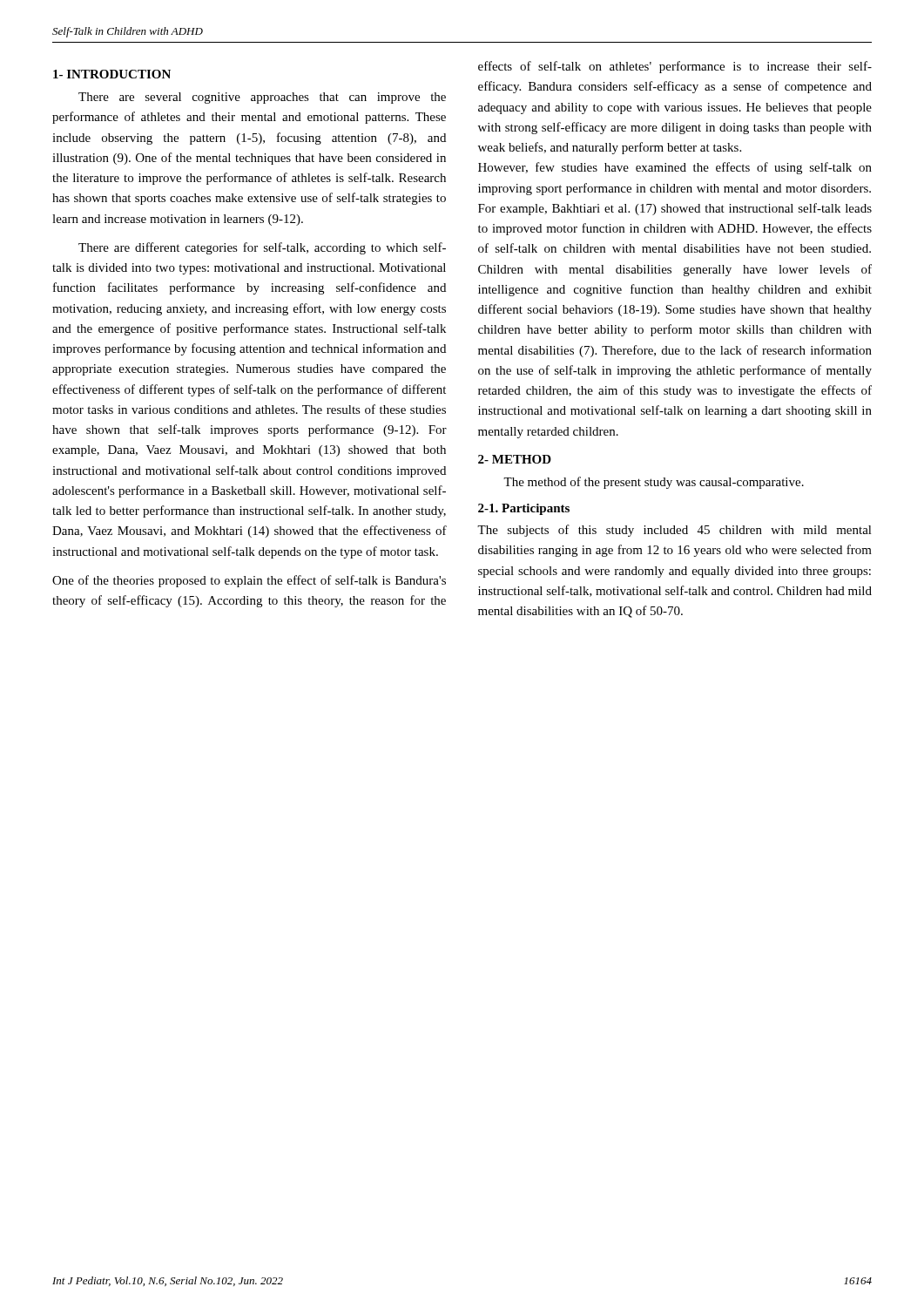Navigate to the passage starting "1- INTRODUCTION"

click(112, 74)
